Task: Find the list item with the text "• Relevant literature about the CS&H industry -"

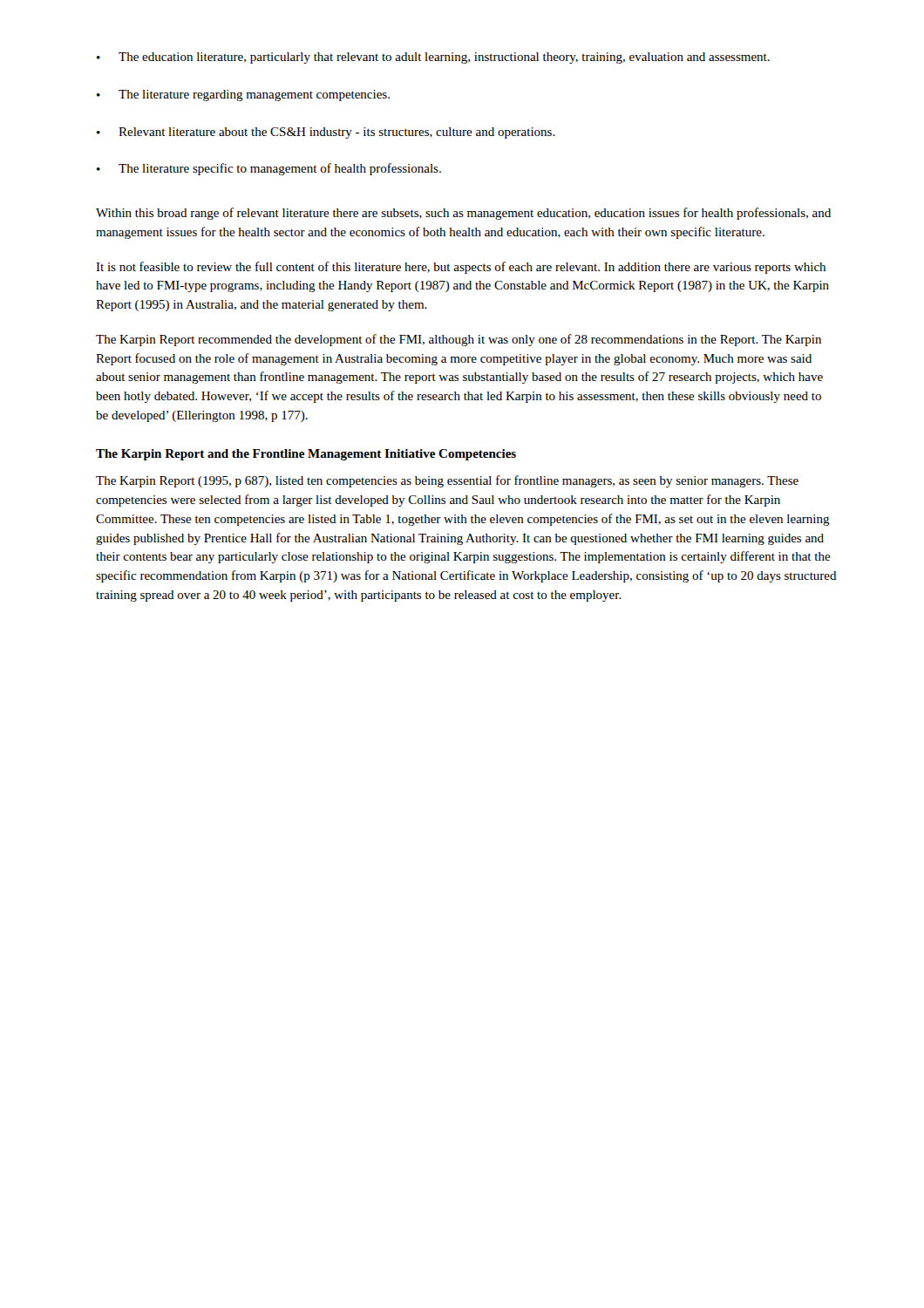Action: pyautogui.click(x=466, y=132)
